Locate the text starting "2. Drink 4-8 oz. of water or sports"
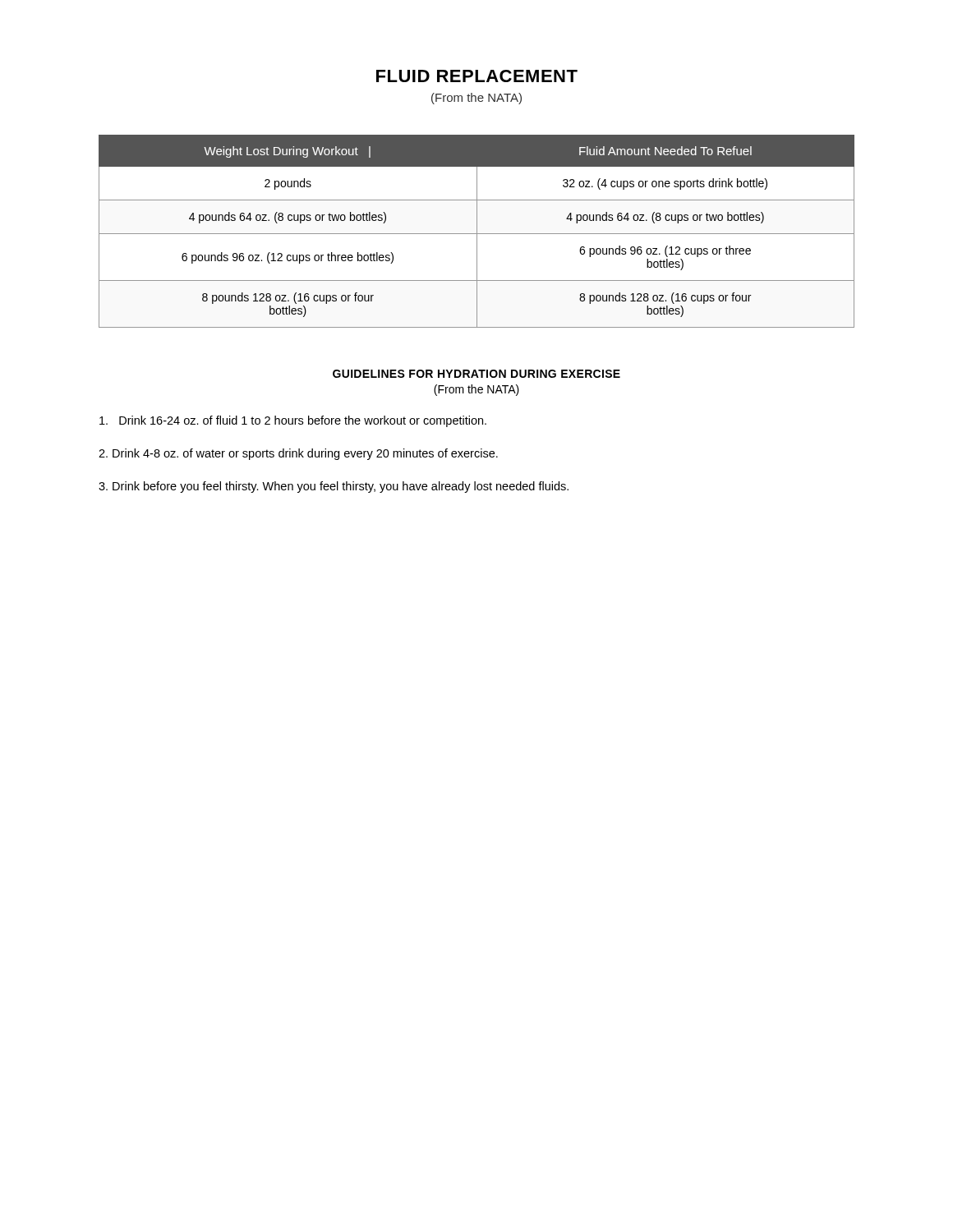The height and width of the screenshot is (1232, 953). (x=299, y=453)
